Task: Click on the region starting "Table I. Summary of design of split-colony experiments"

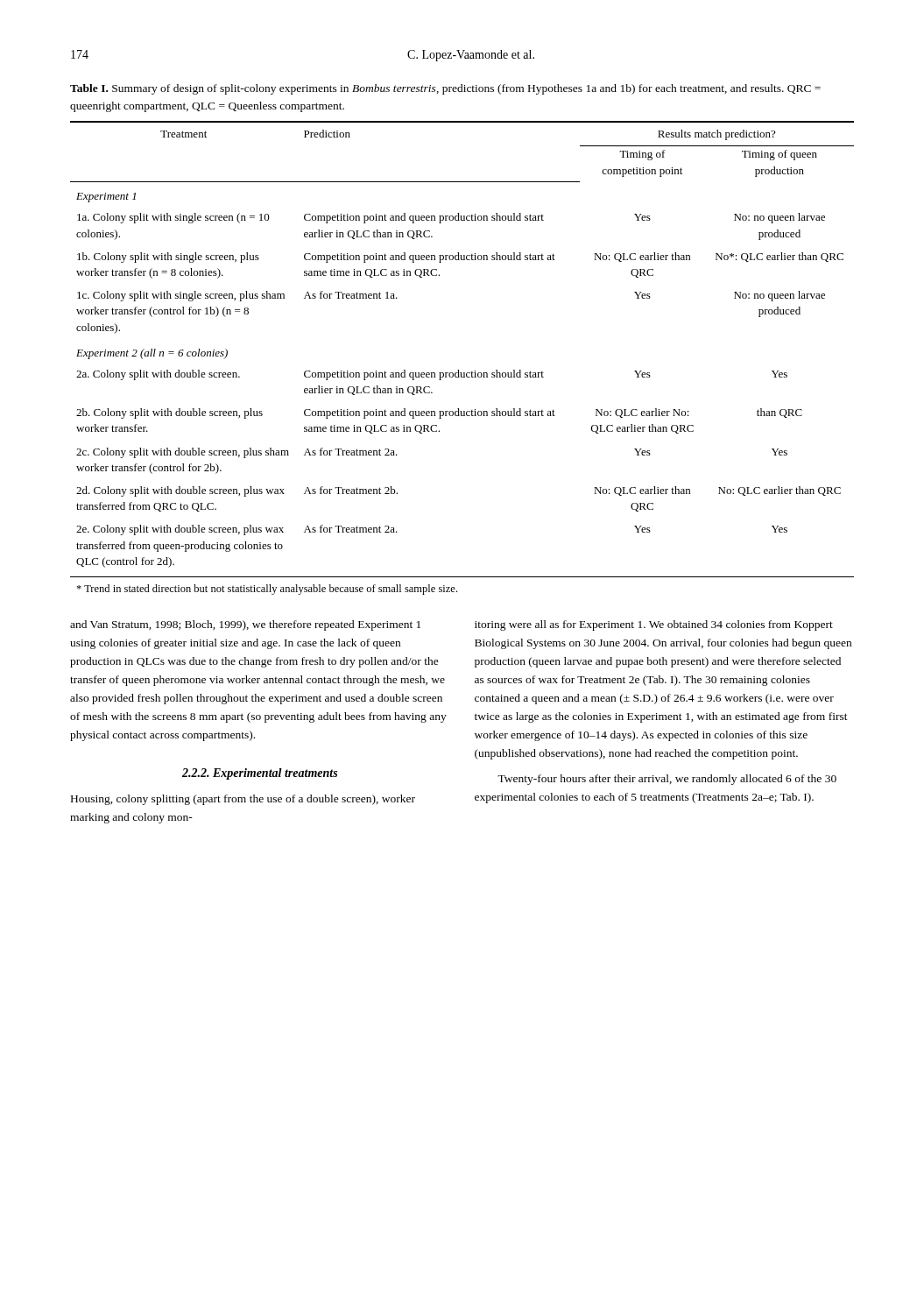Action: point(446,97)
